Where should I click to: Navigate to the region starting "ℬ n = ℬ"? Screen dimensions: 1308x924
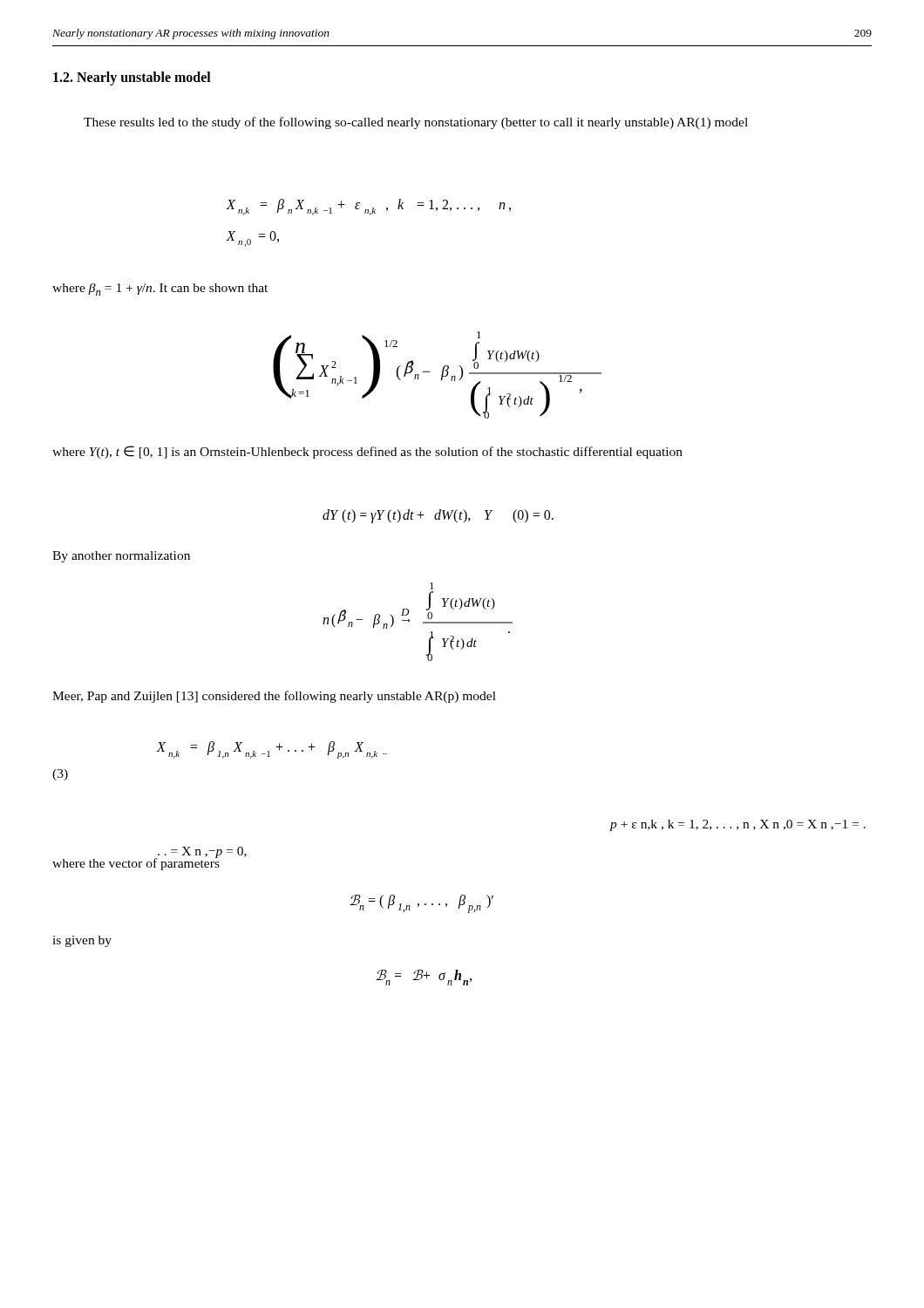(462, 974)
